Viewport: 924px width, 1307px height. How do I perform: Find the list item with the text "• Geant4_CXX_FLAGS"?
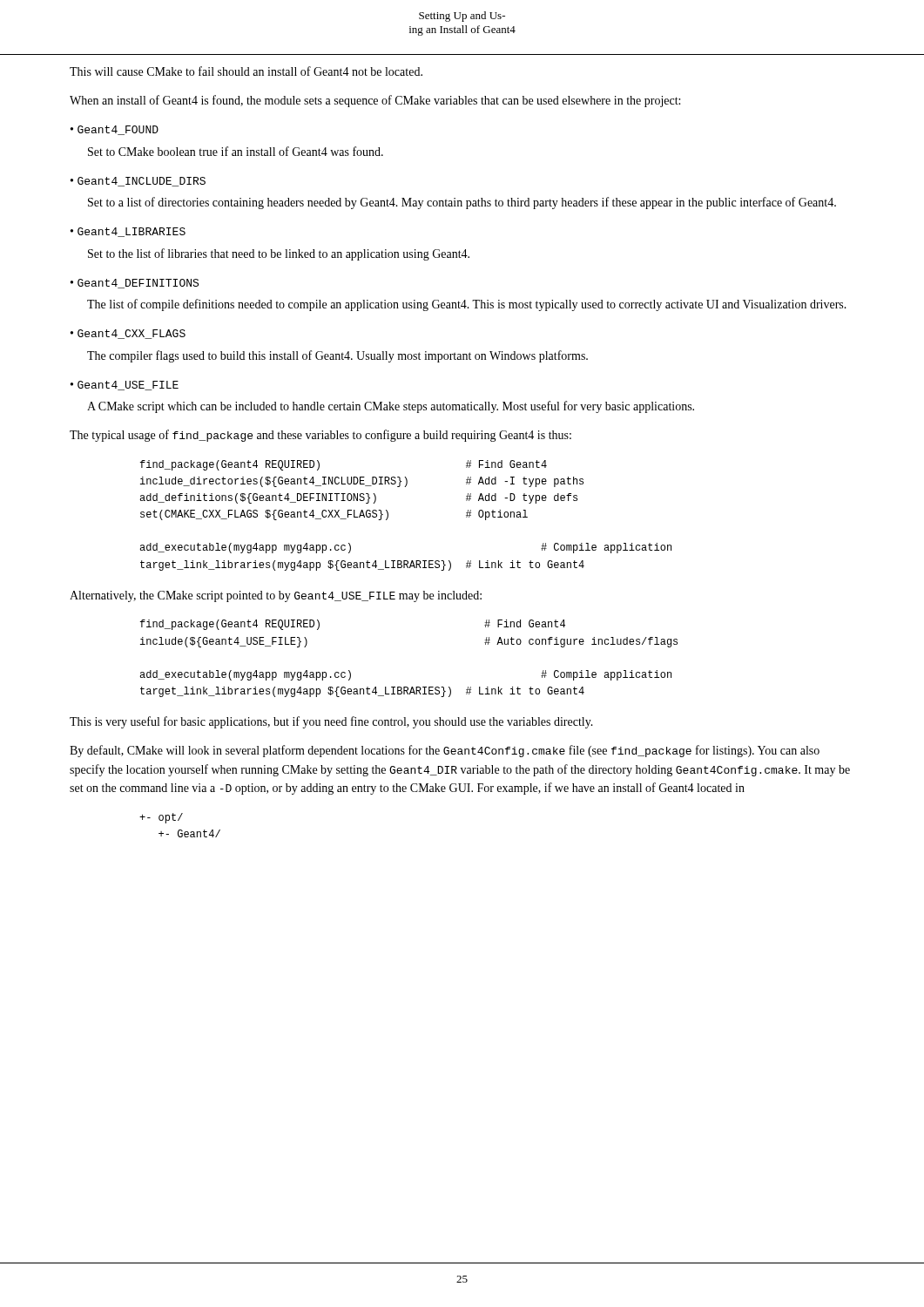(x=128, y=334)
